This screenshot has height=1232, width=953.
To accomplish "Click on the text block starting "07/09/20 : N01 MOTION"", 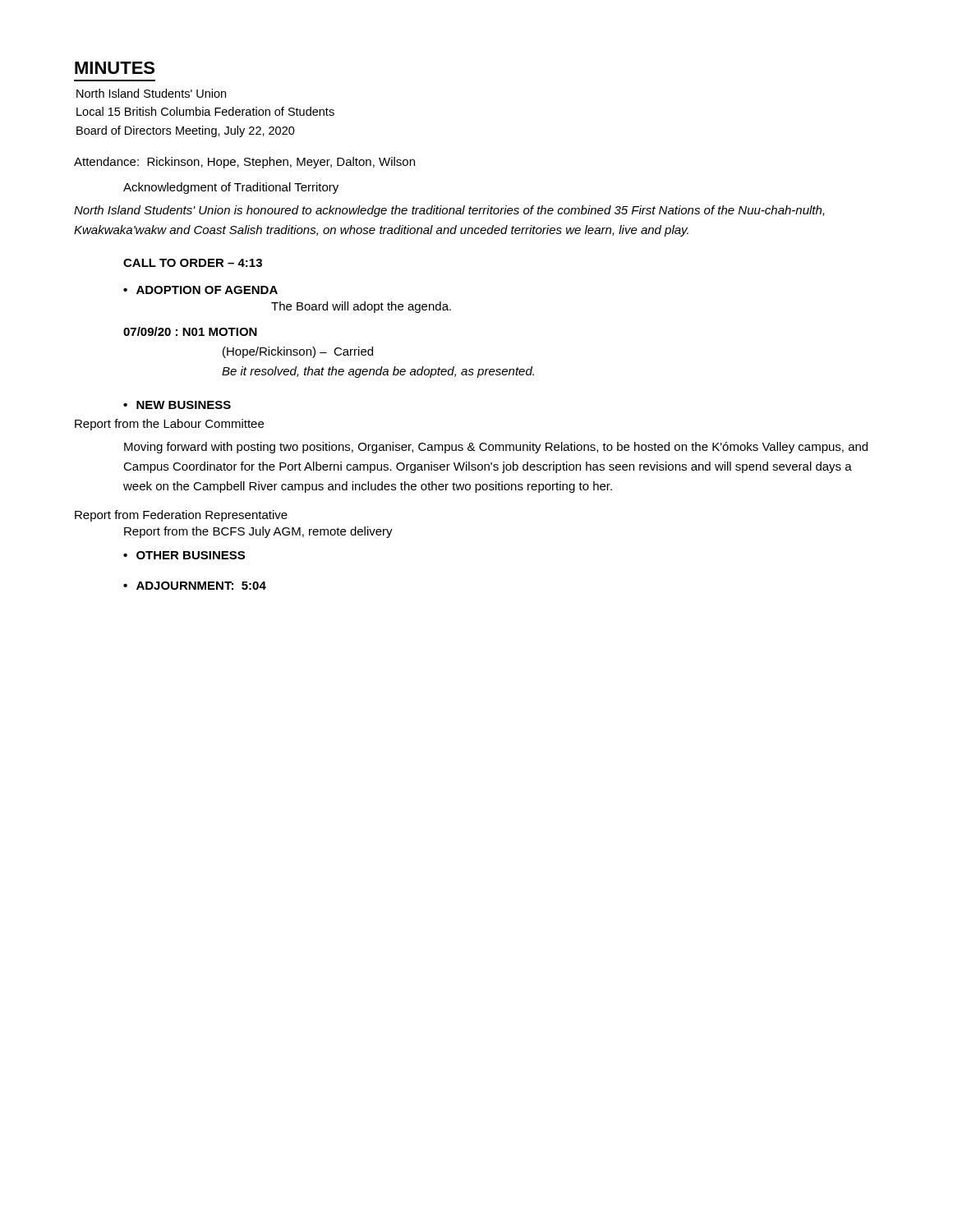I will [x=190, y=331].
